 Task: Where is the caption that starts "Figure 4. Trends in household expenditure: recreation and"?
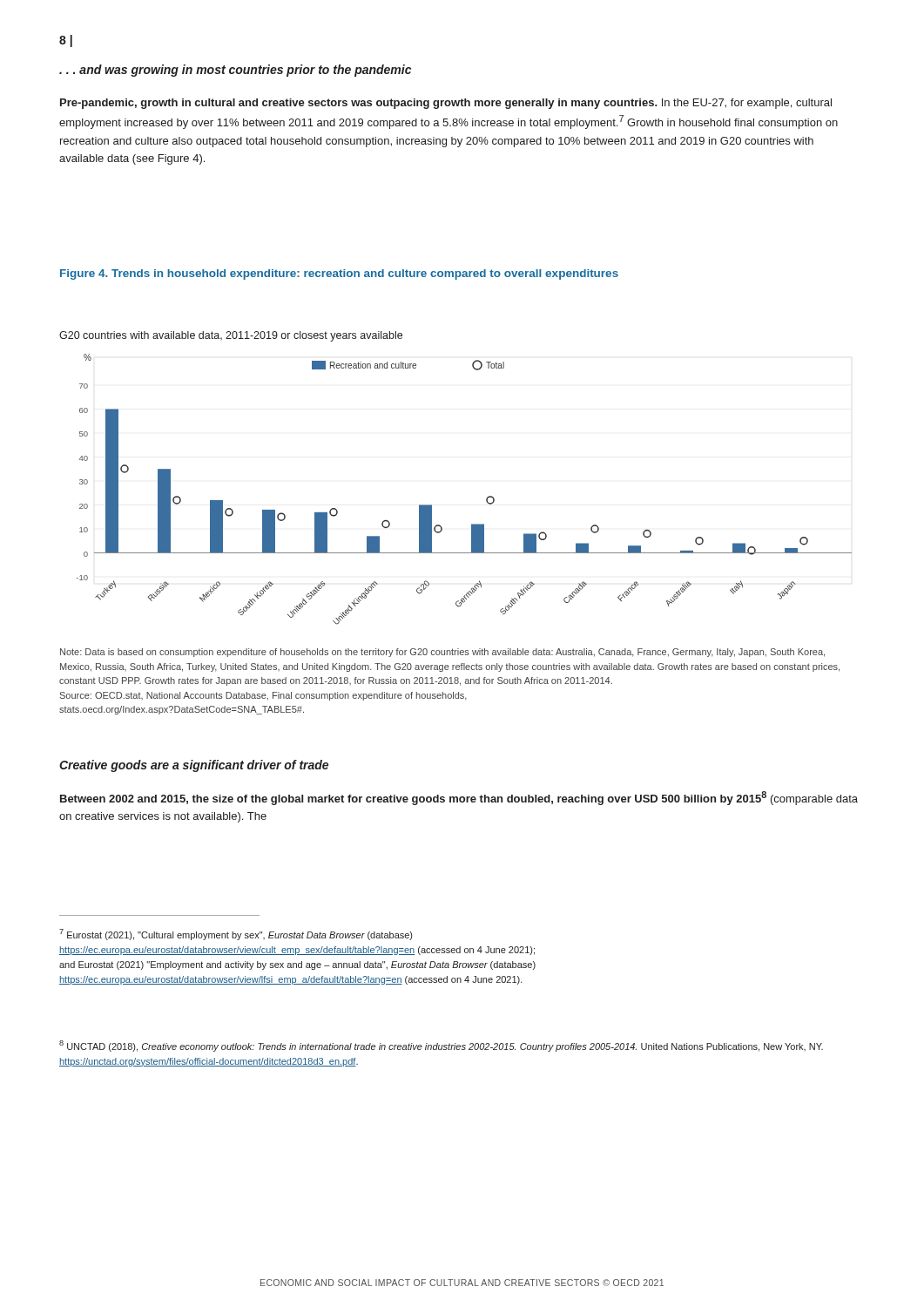pos(339,273)
